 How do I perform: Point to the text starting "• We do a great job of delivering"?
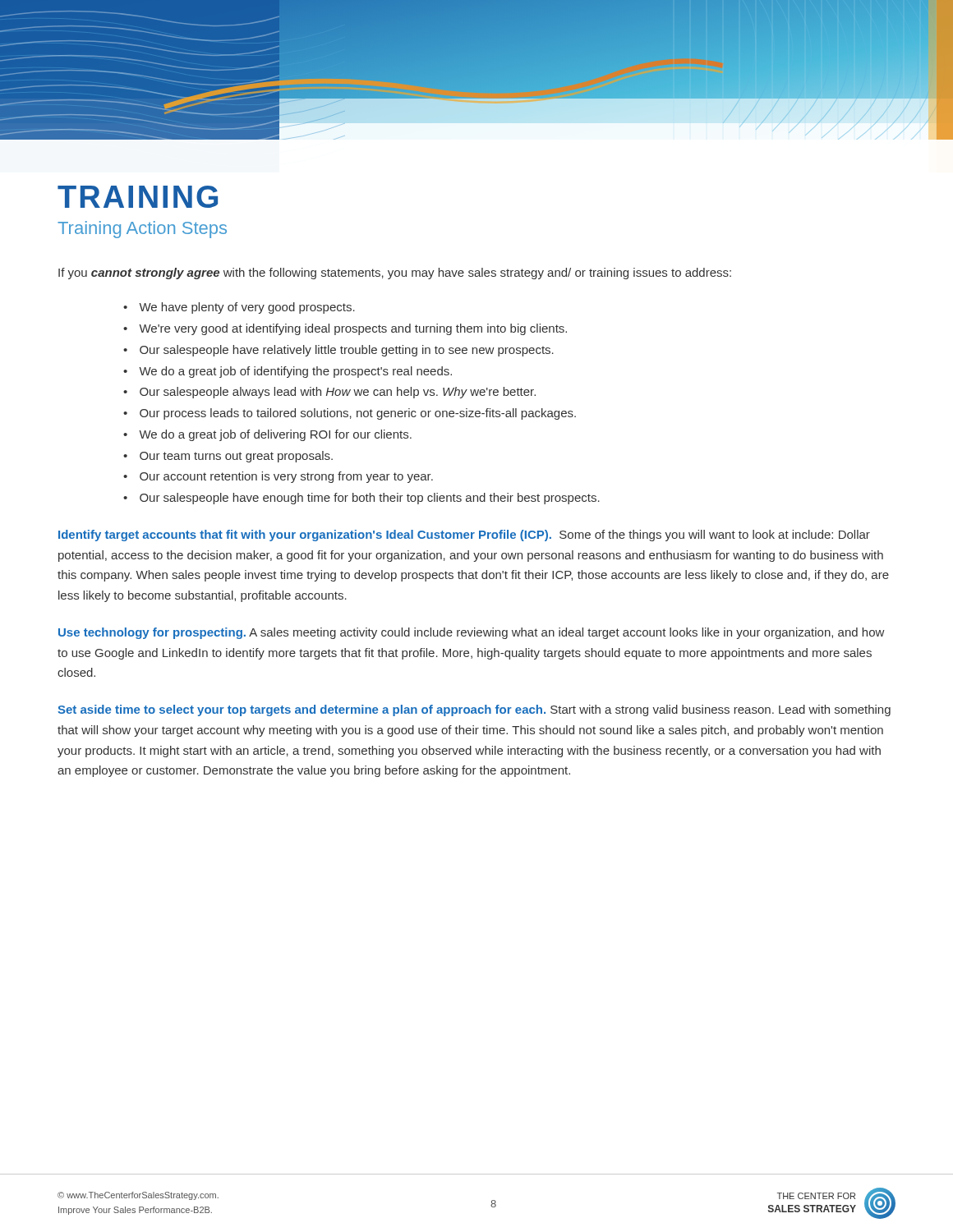[268, 434]
